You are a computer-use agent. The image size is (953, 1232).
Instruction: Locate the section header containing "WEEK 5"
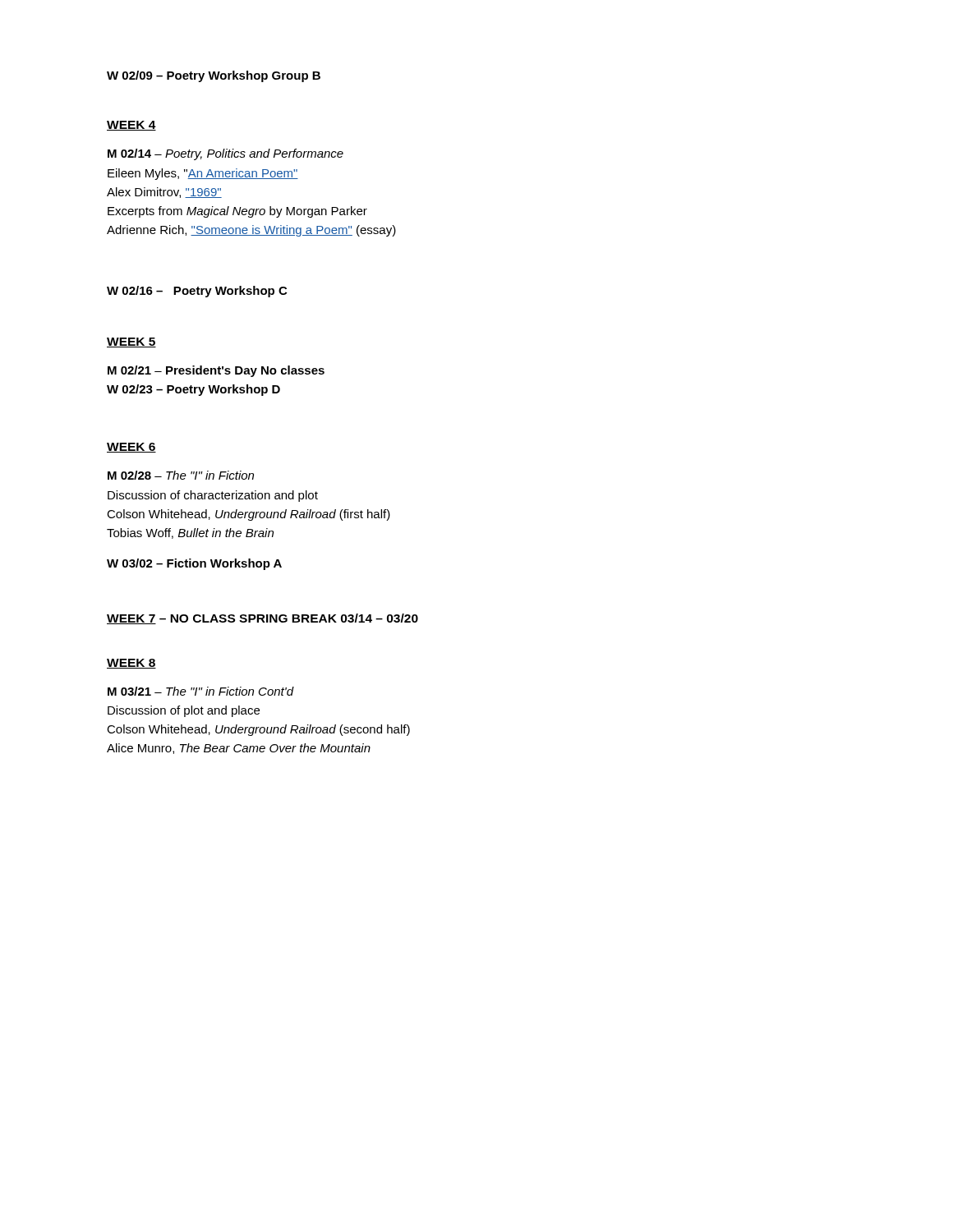pos(131,342)
